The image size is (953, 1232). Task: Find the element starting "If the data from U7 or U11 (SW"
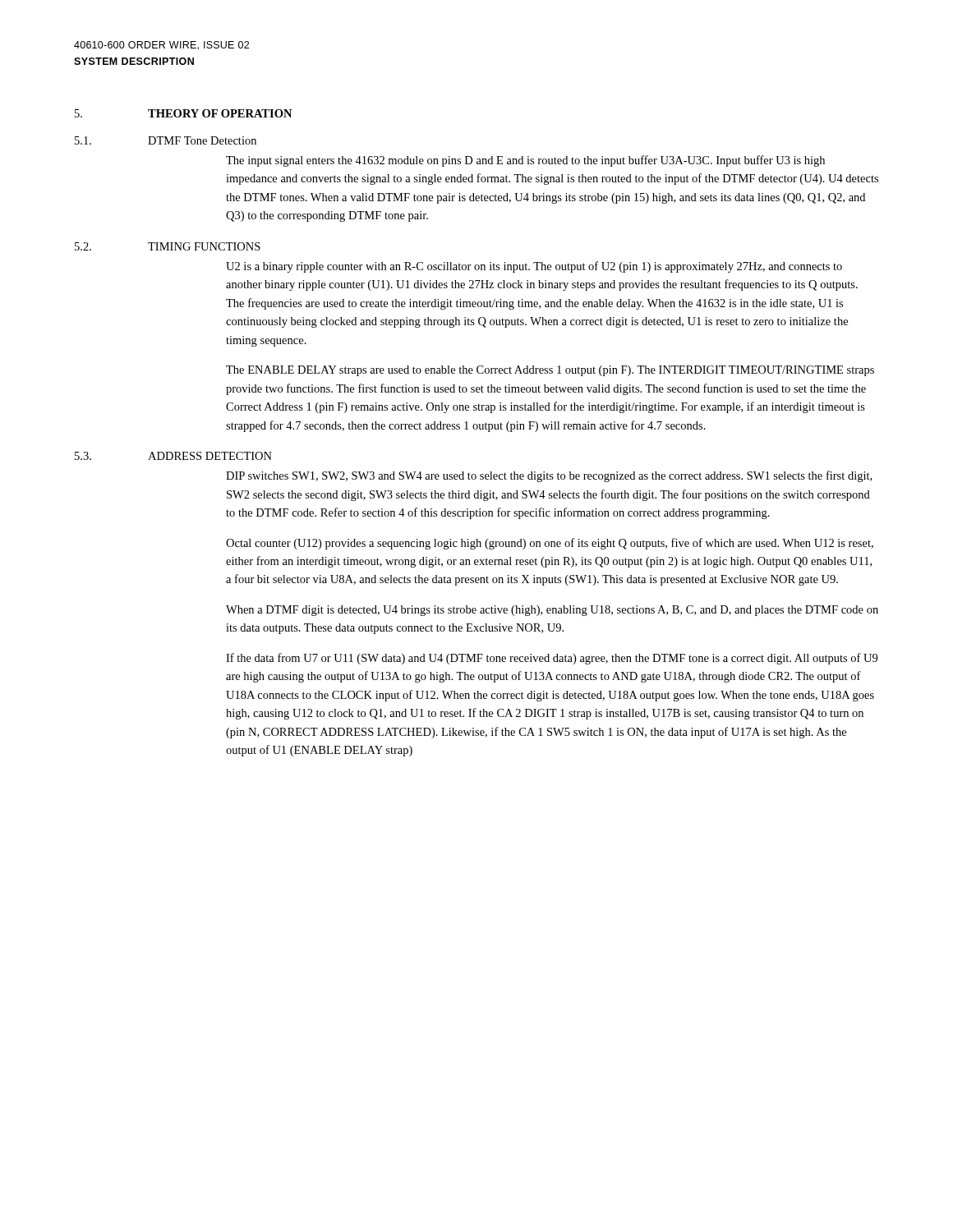552,704
